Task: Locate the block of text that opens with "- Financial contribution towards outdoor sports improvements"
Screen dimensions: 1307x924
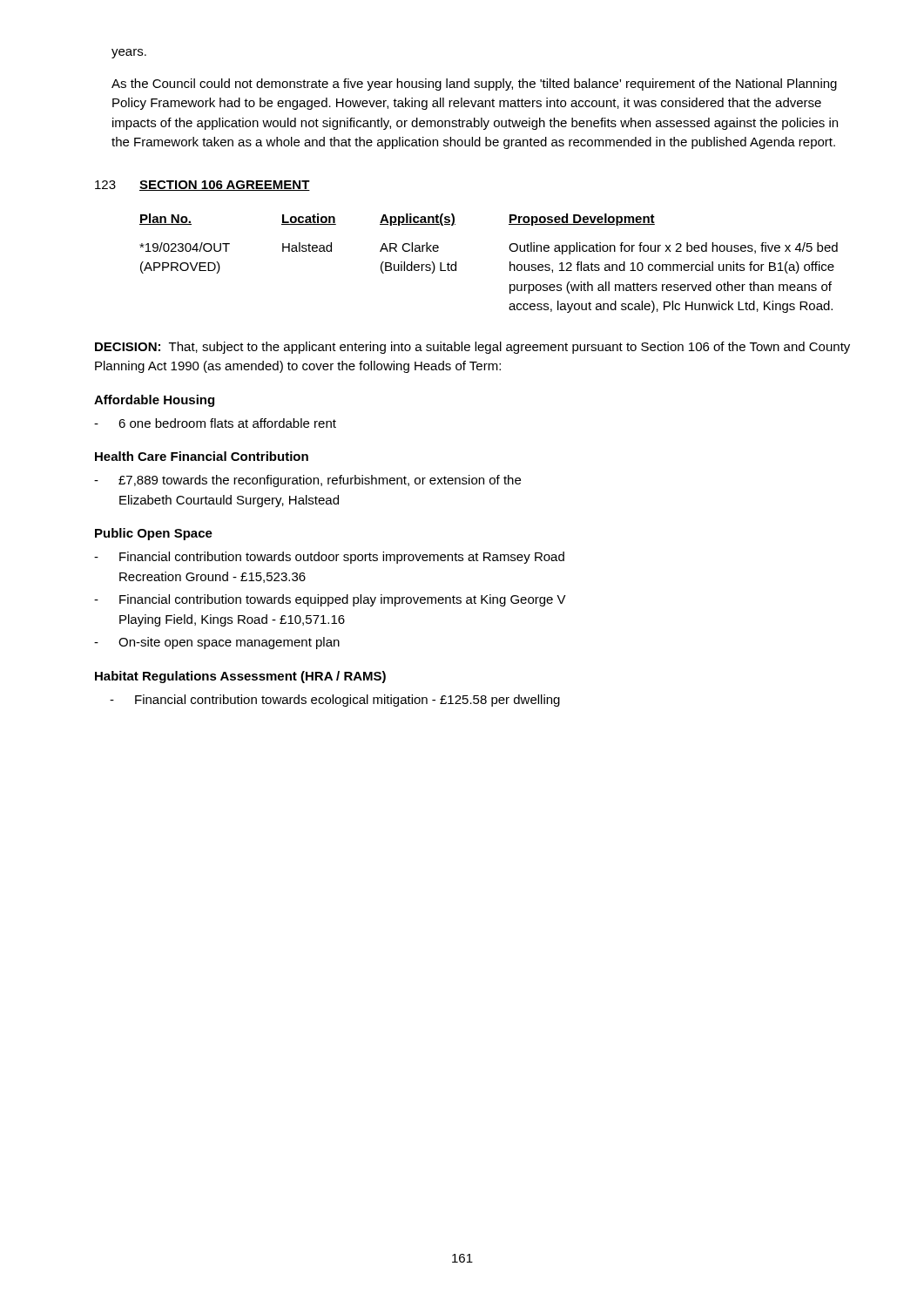Action: (474, 567)
